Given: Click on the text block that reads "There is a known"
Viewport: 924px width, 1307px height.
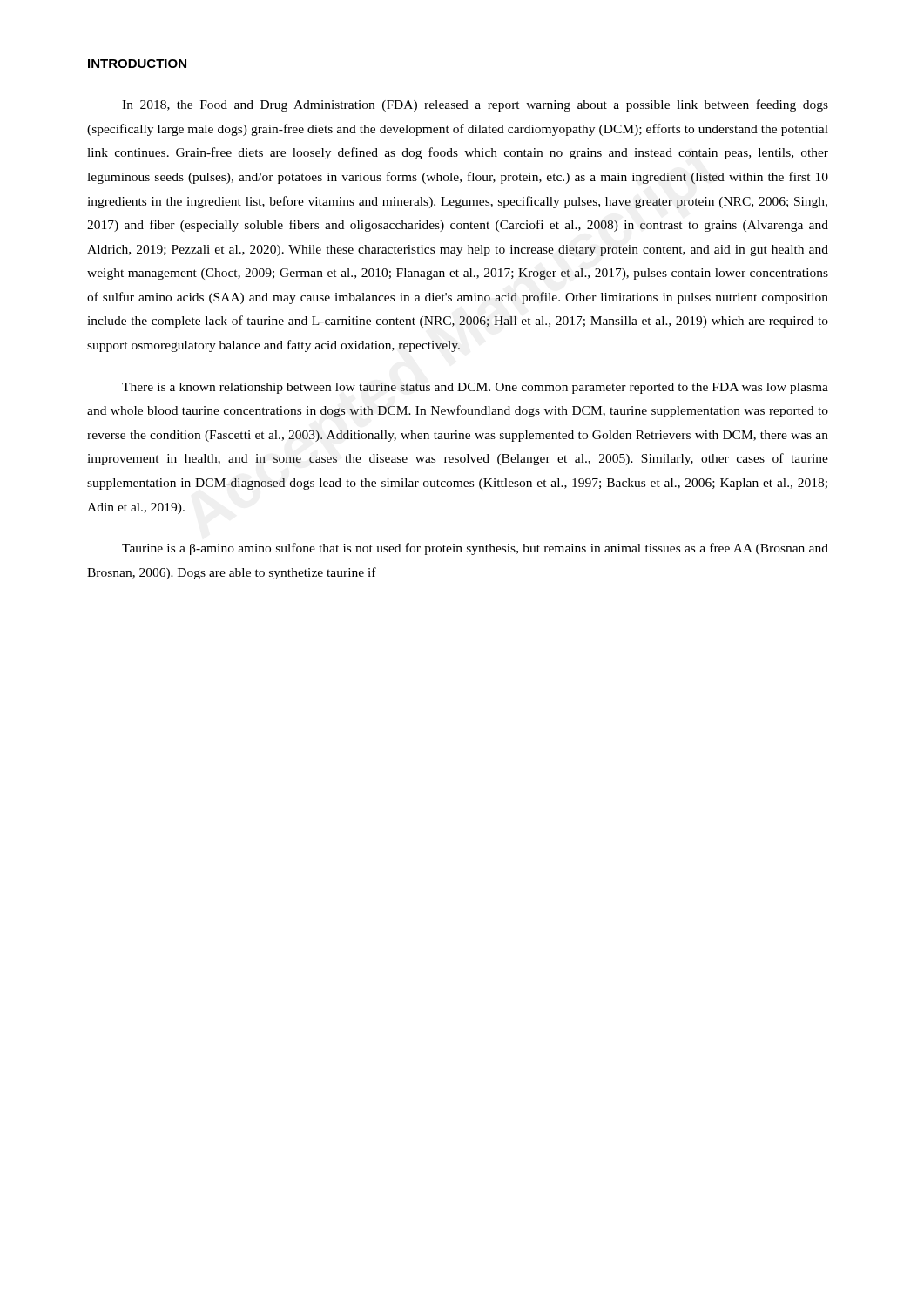Looking at the screenshot, I should pos(458,446).
